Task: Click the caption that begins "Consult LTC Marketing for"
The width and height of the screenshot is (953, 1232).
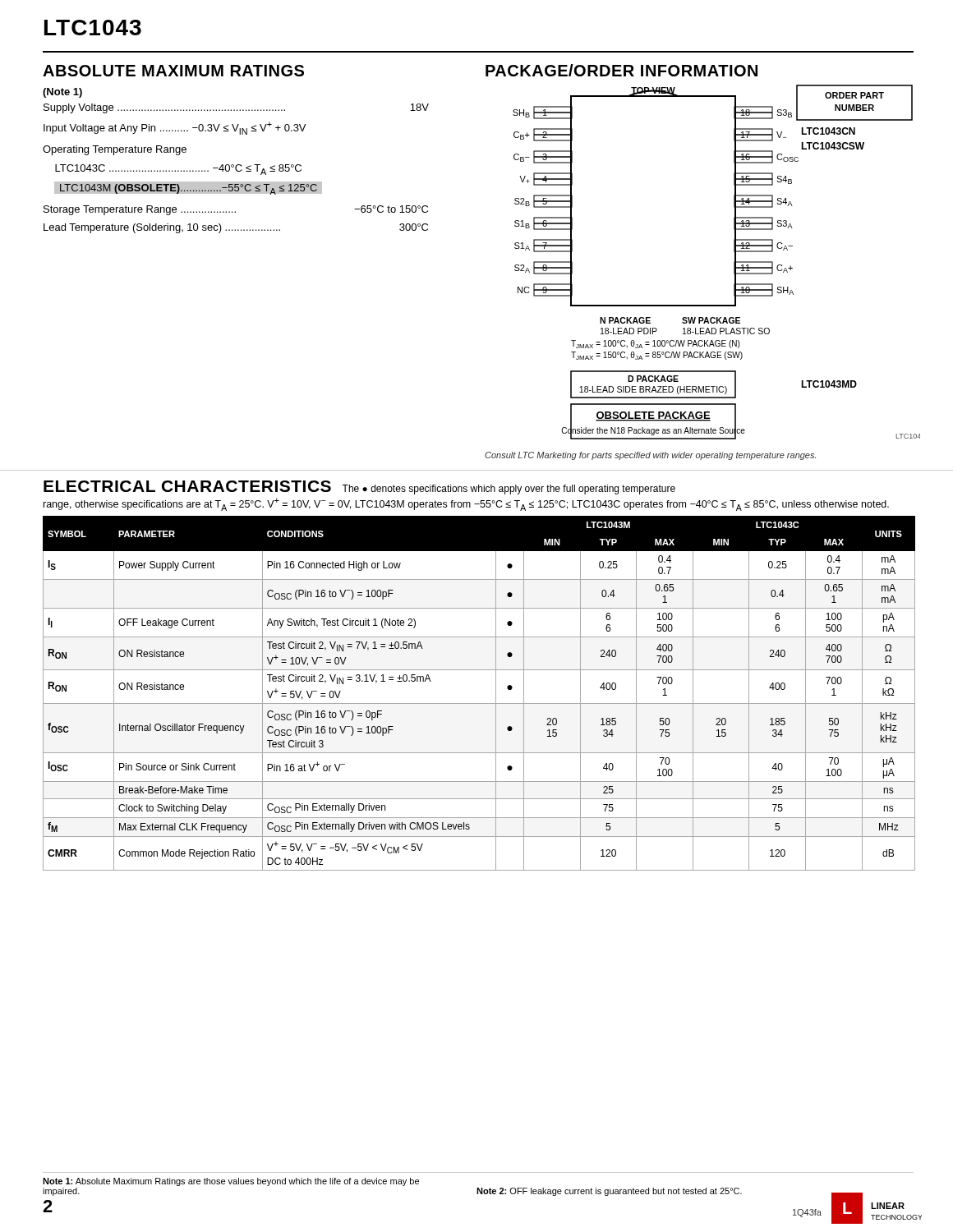Action: [651, 455]
